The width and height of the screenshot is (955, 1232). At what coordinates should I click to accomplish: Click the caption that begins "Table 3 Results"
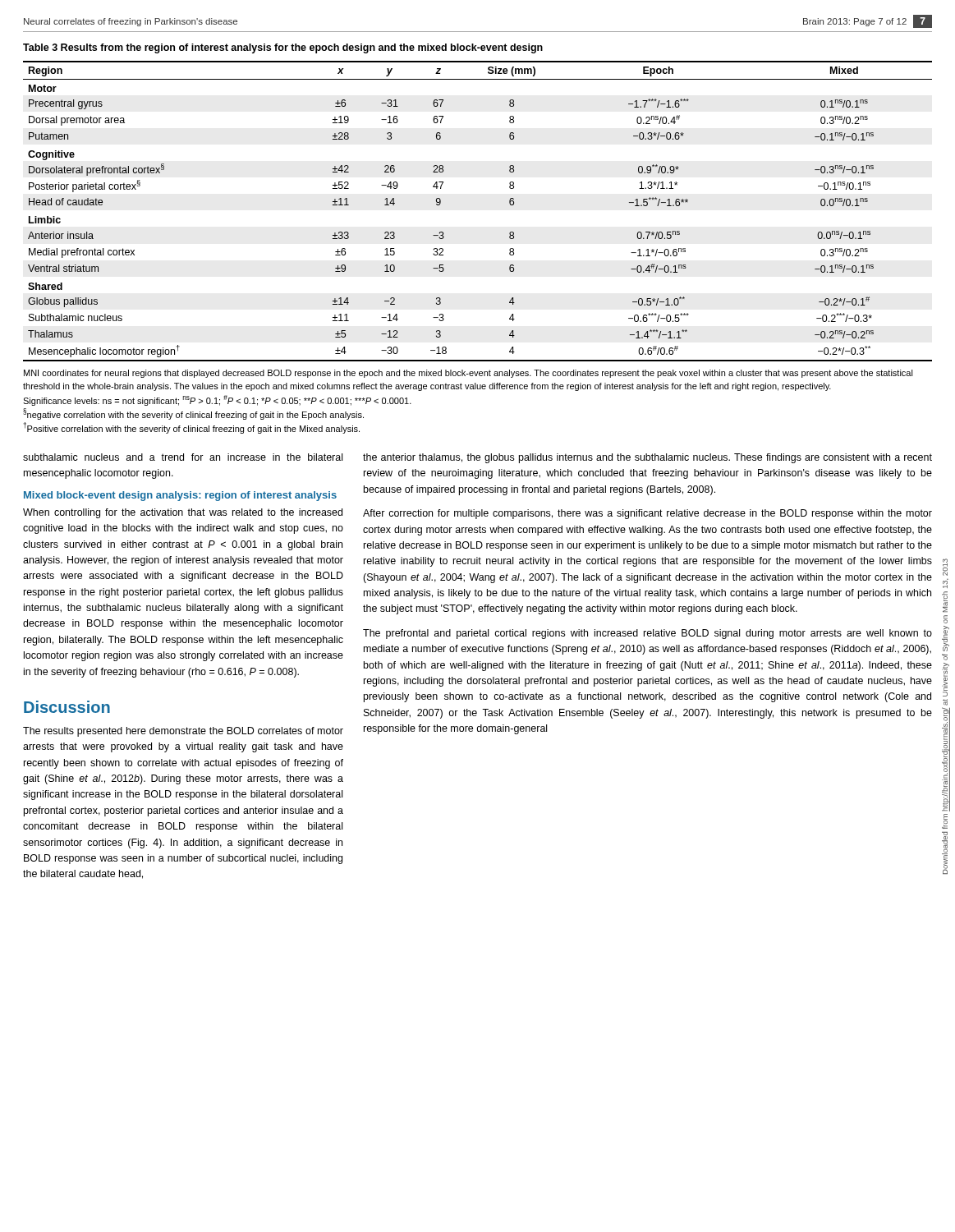(x=283, y=48)
